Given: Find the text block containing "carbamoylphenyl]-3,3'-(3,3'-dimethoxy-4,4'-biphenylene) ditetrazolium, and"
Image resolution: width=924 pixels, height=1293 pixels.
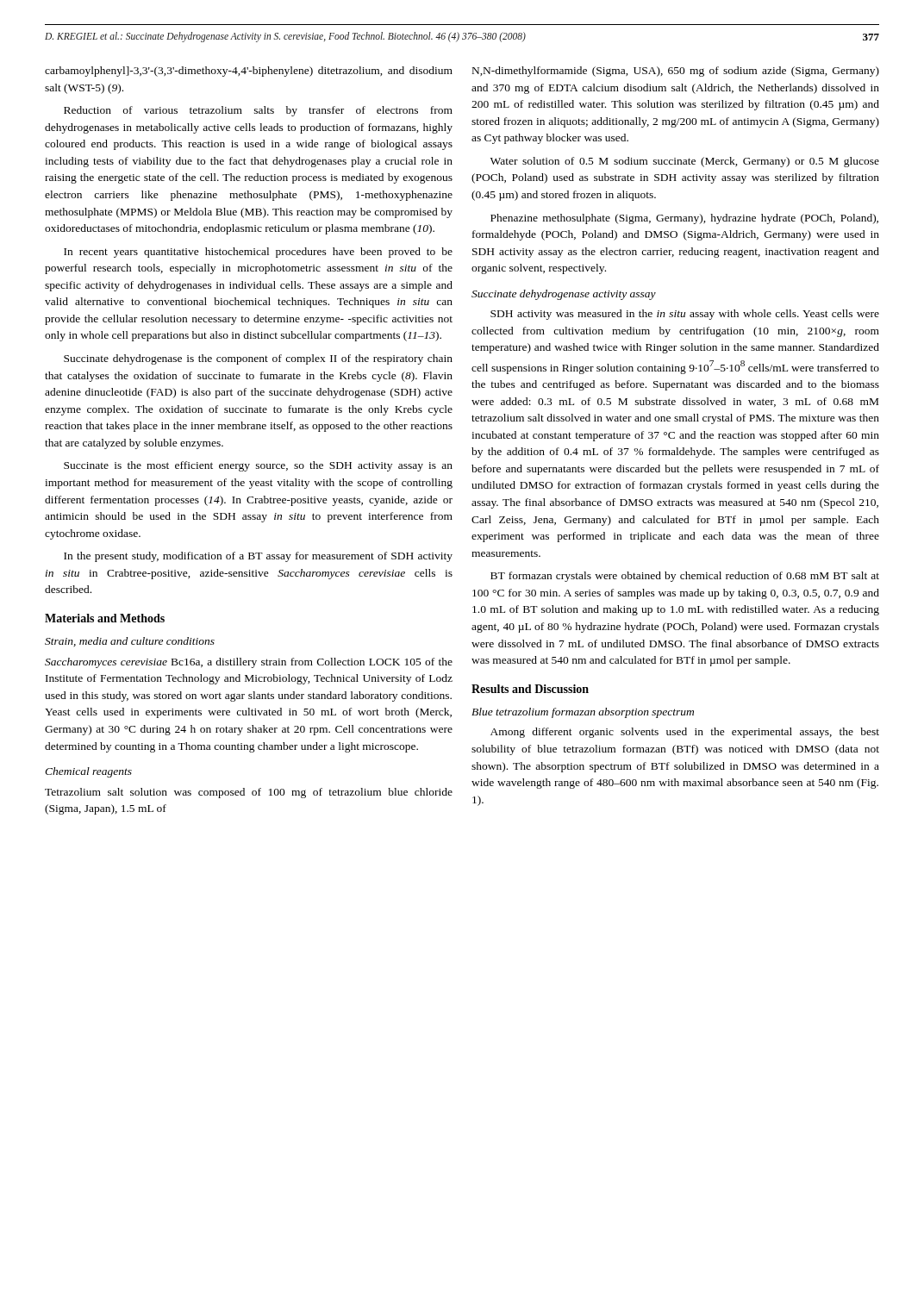Looking at the screenshot, I should coord(249,79).
